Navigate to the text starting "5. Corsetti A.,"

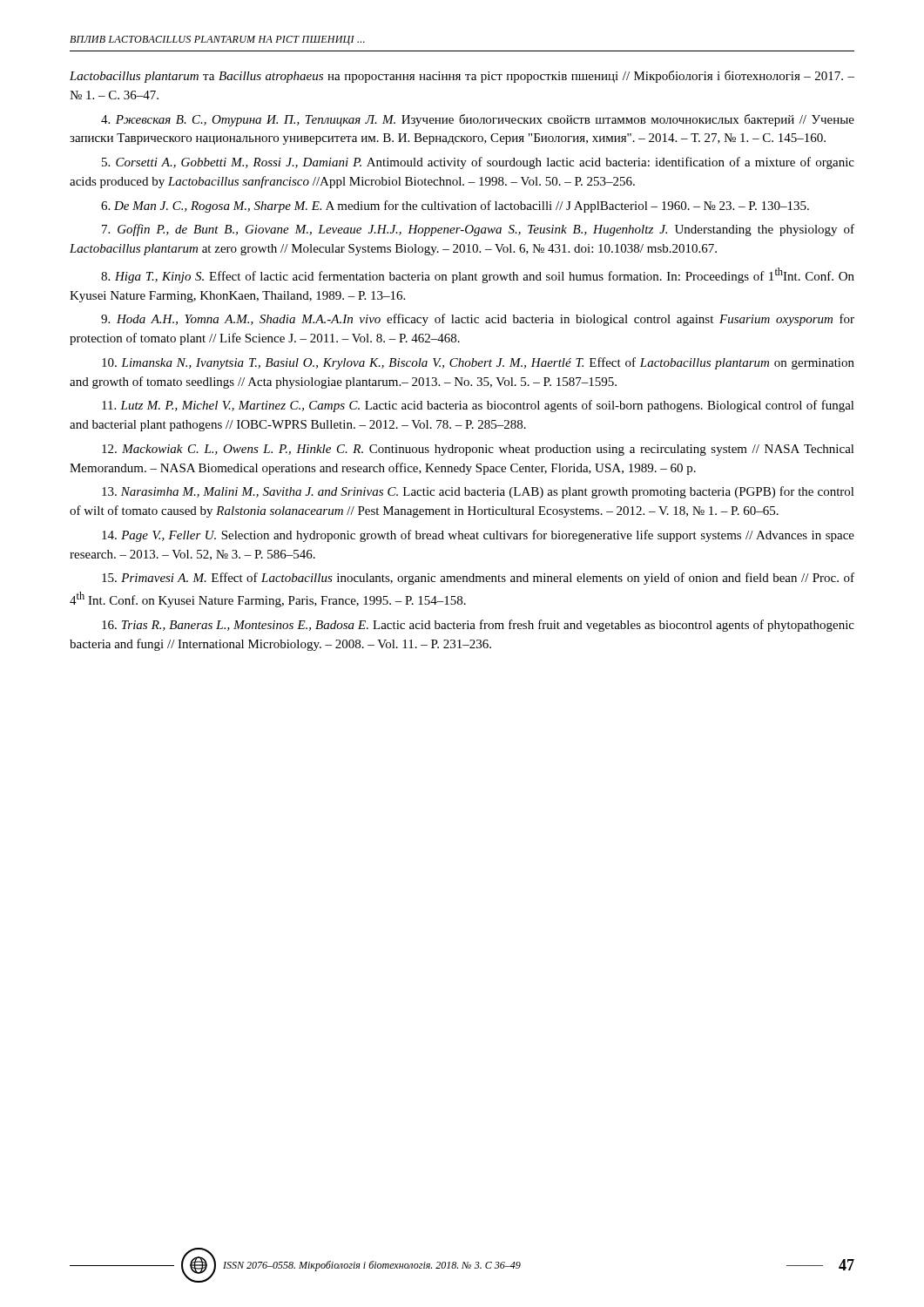coord(462,172)
